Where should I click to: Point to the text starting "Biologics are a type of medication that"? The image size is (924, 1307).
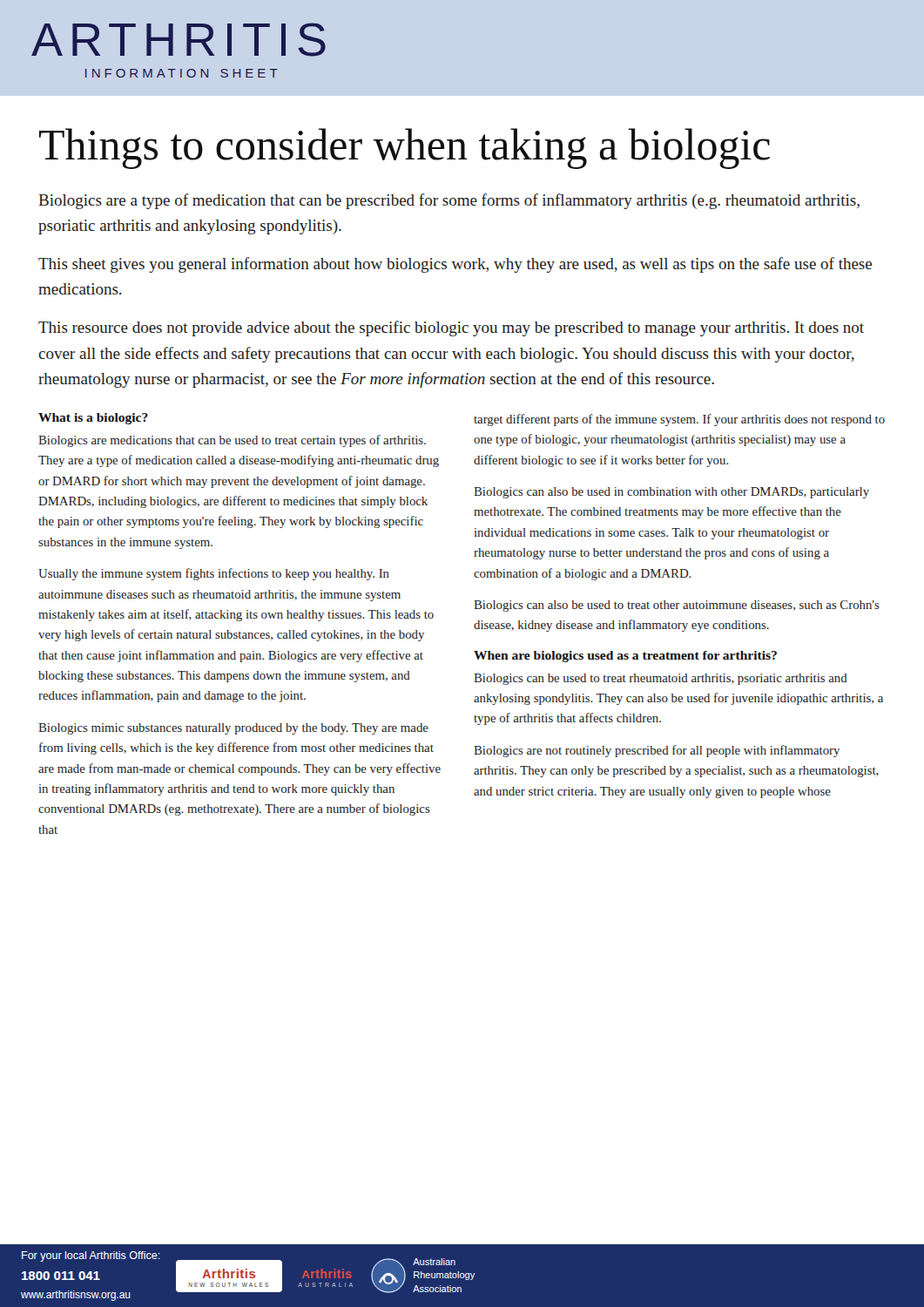coord(449,212)
